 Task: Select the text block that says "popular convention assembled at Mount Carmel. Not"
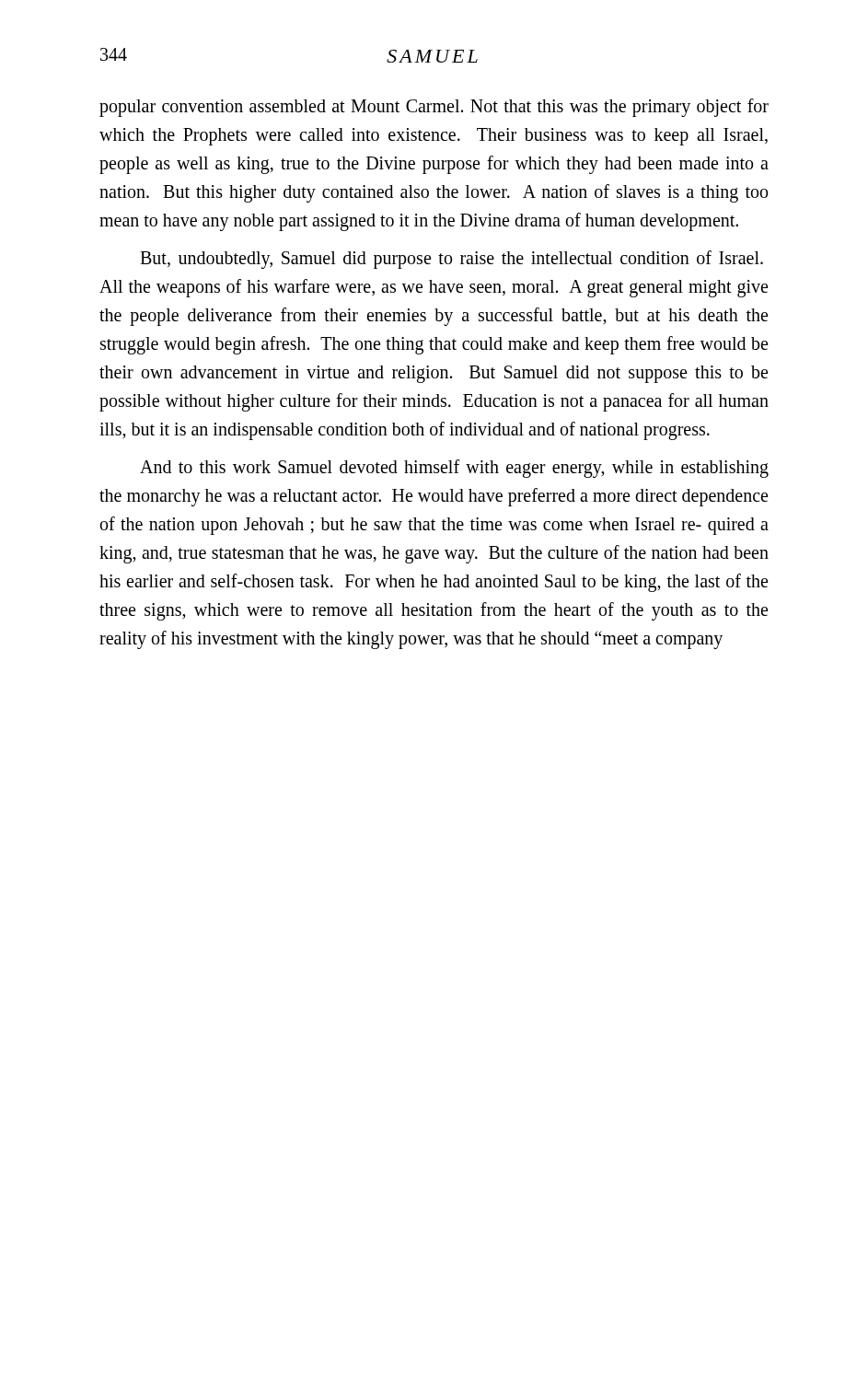pyautogui.click(x=434, y=163)
